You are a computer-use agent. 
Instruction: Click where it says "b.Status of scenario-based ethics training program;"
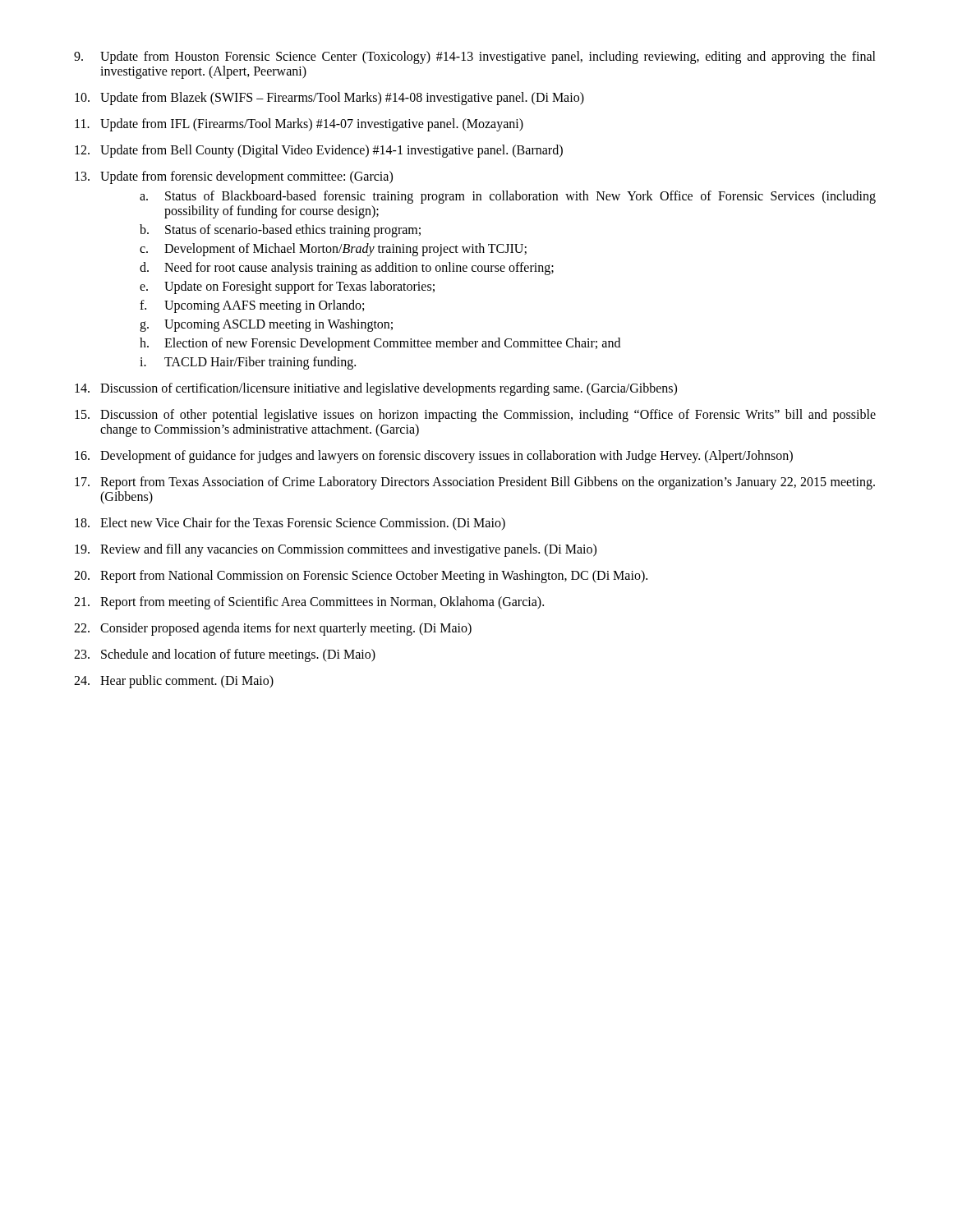280,231
